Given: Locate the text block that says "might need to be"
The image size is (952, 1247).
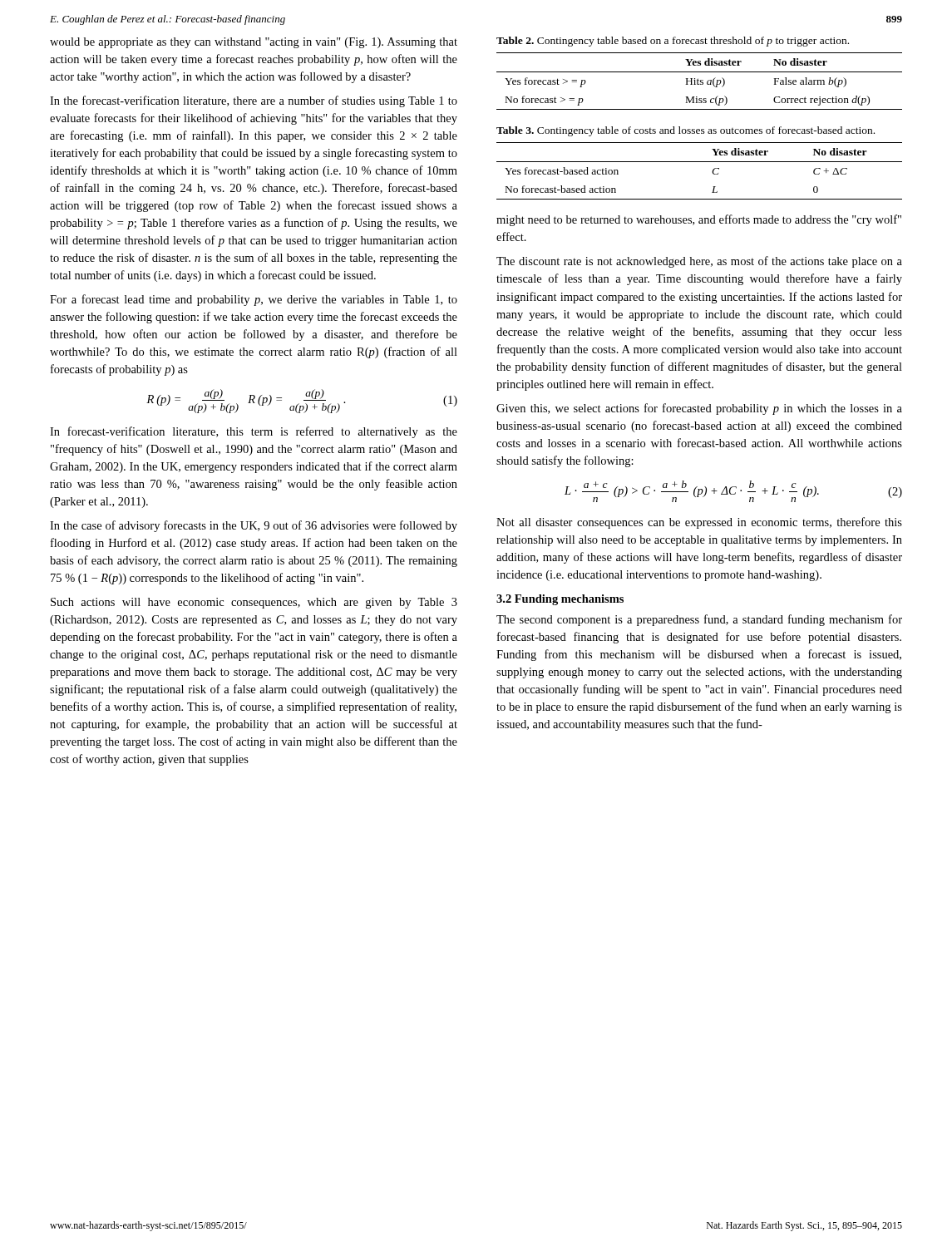Looking at the screenshot, I should [x=699, y=229].
